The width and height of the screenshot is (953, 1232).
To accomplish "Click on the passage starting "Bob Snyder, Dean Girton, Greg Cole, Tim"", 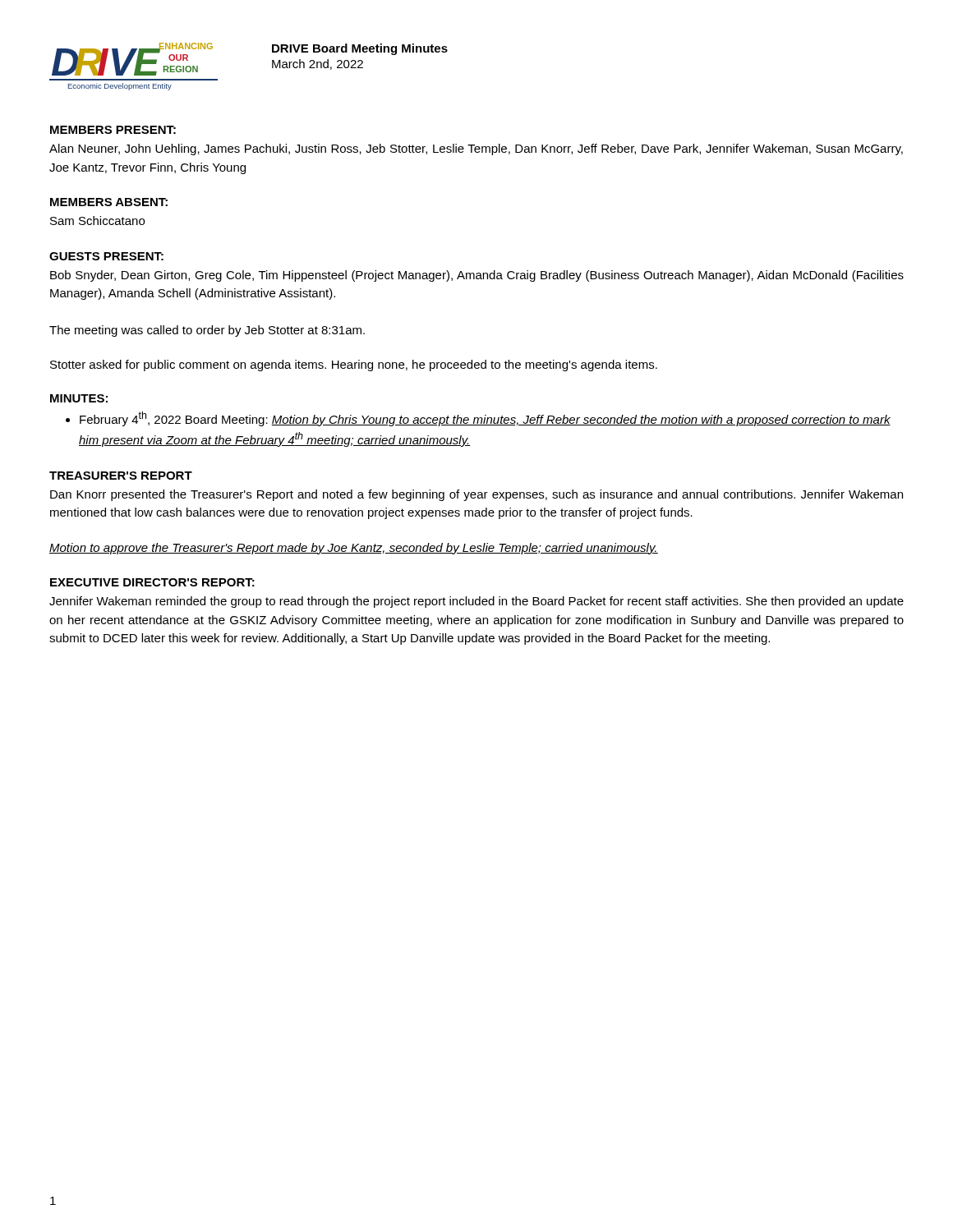I will [x=476, y=284].
